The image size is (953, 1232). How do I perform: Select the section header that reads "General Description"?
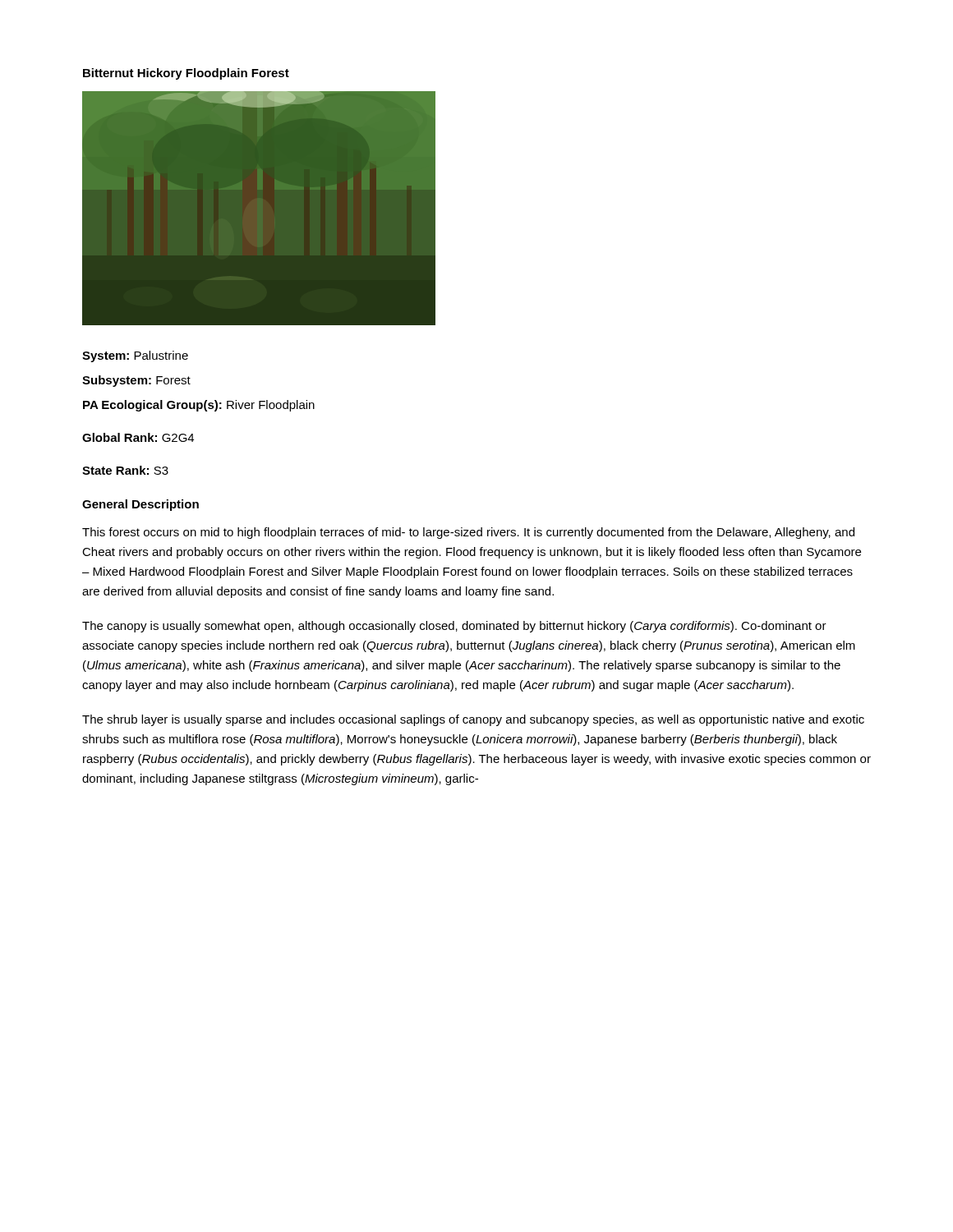click(x=141, y=504)
